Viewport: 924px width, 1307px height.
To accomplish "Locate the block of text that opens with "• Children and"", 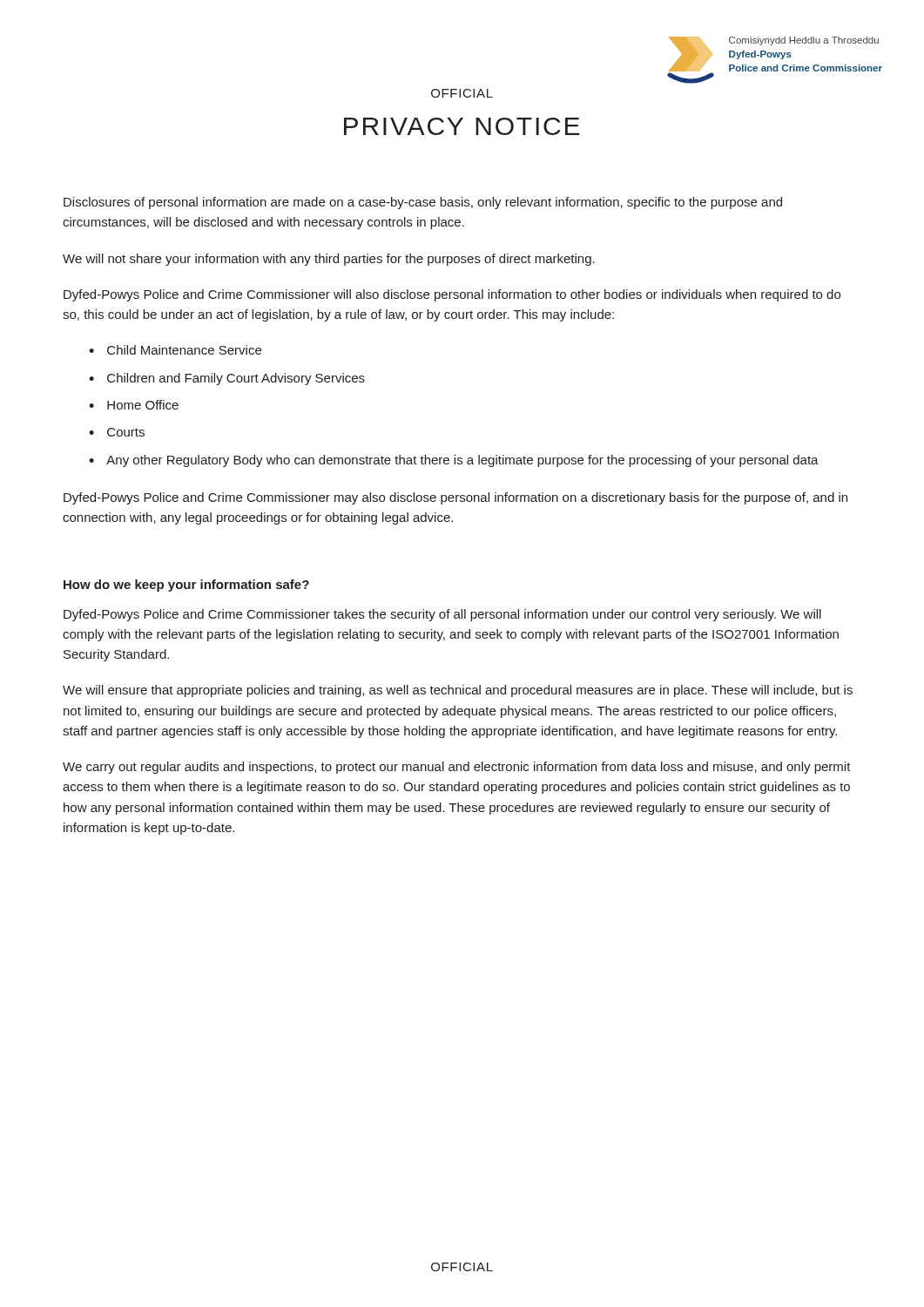I will (x=227, y=378).
